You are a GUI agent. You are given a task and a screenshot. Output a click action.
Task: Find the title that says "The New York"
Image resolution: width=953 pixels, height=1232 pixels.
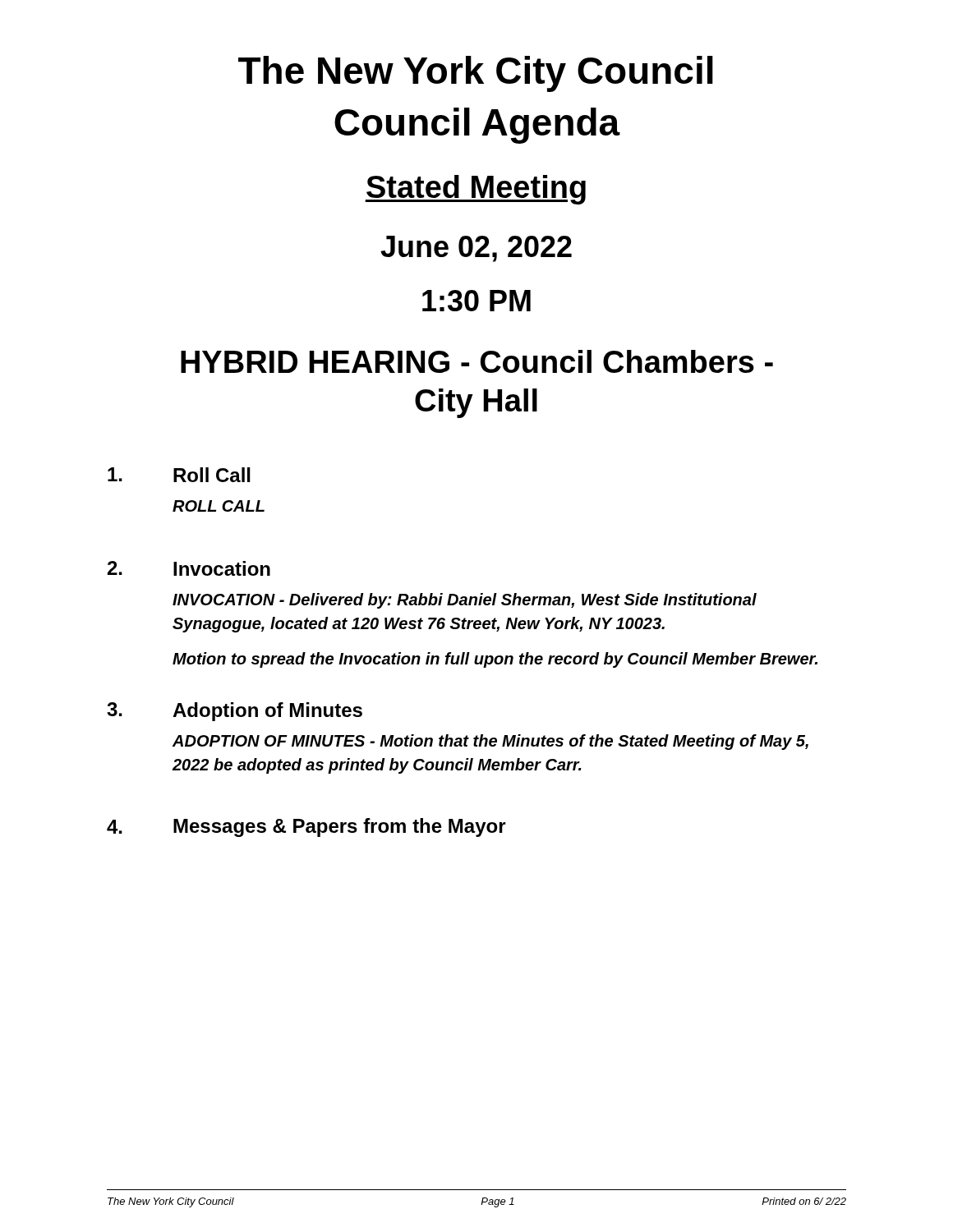476,97
